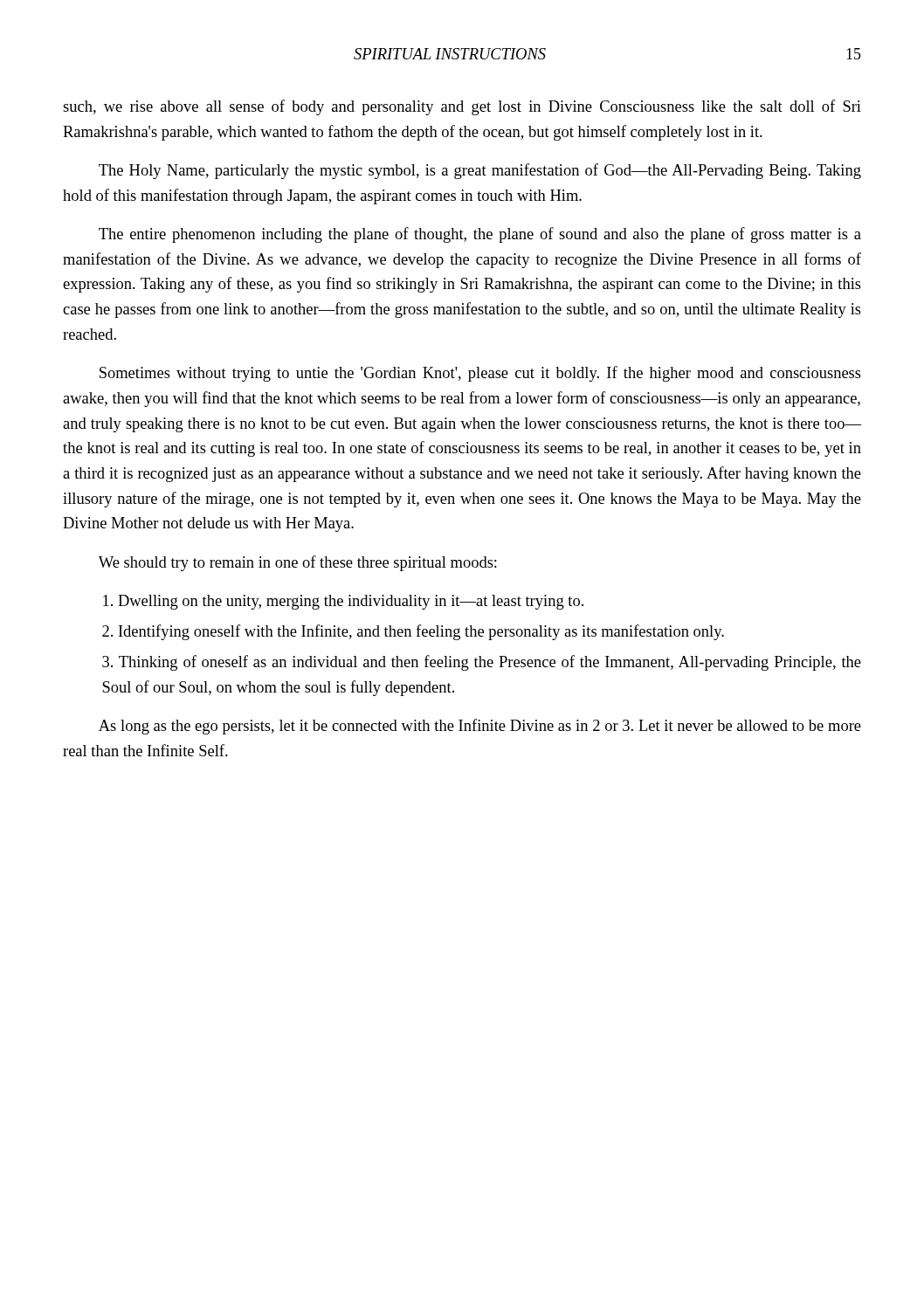Find the text starting "We should try to remain in"
The height and width of the screenshot is (1310, 924).
[462, 562]
